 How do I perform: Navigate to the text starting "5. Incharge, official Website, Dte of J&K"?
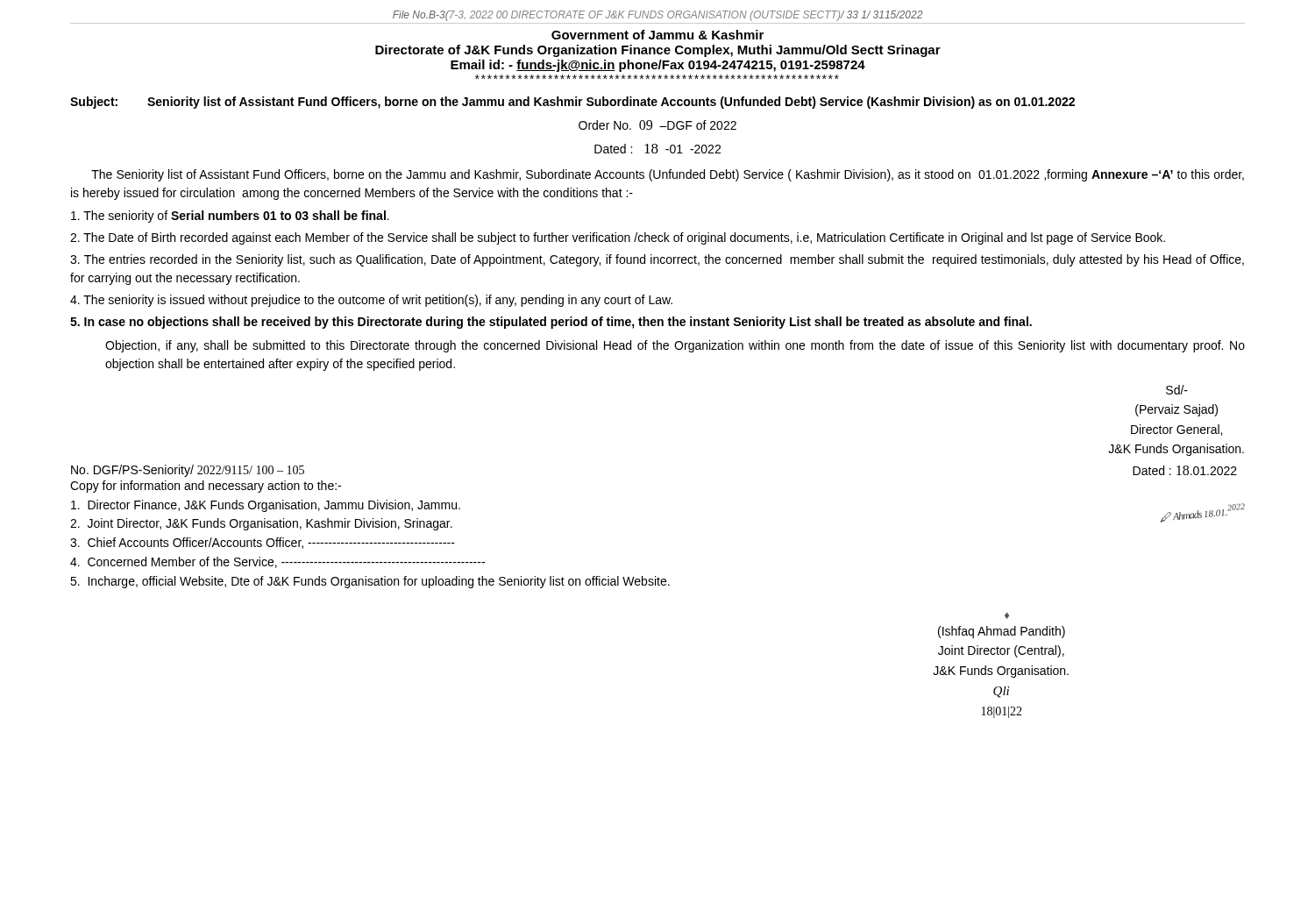370,581
